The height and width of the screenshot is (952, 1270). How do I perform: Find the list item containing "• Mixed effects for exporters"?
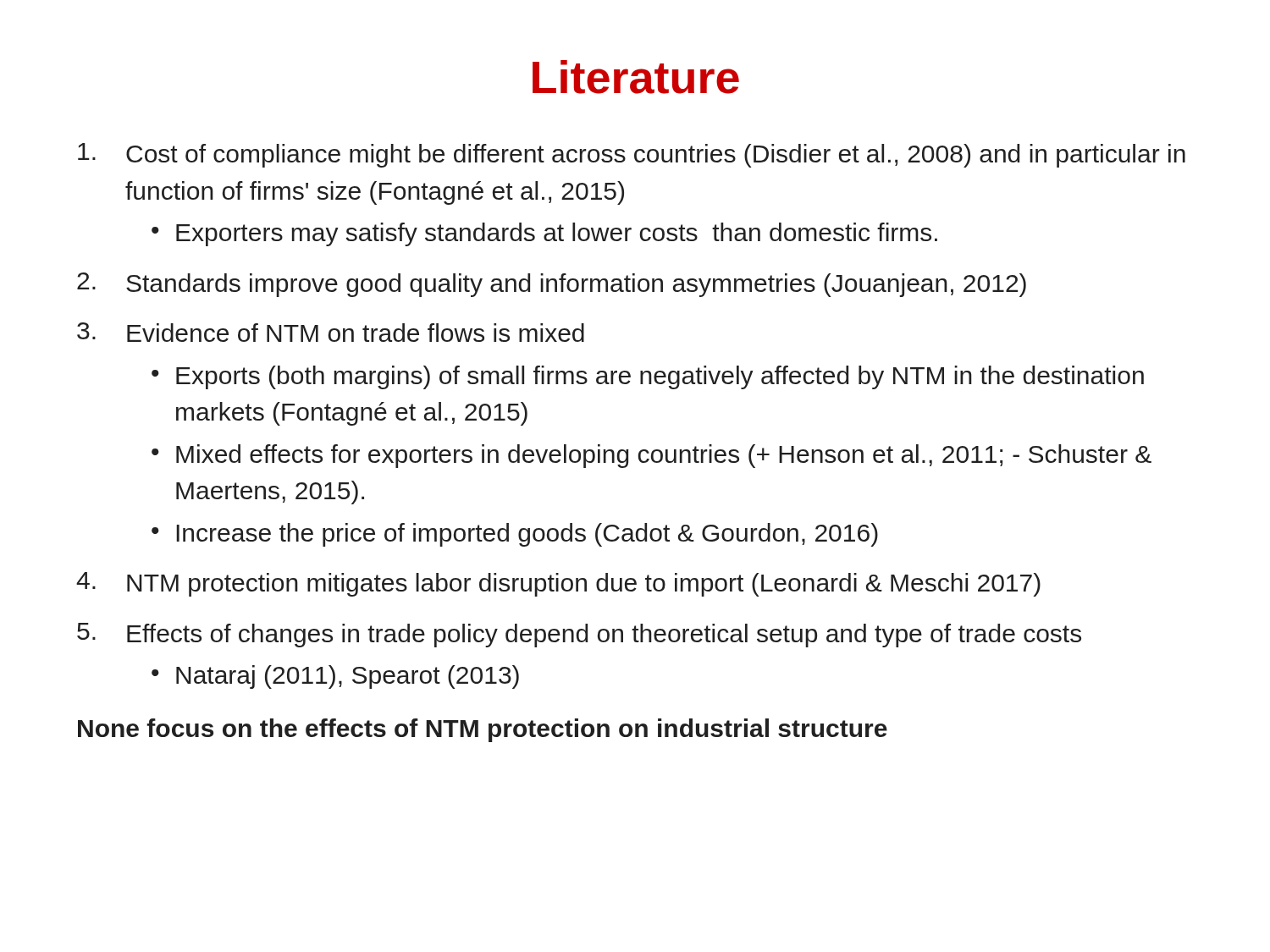[672, 472]
